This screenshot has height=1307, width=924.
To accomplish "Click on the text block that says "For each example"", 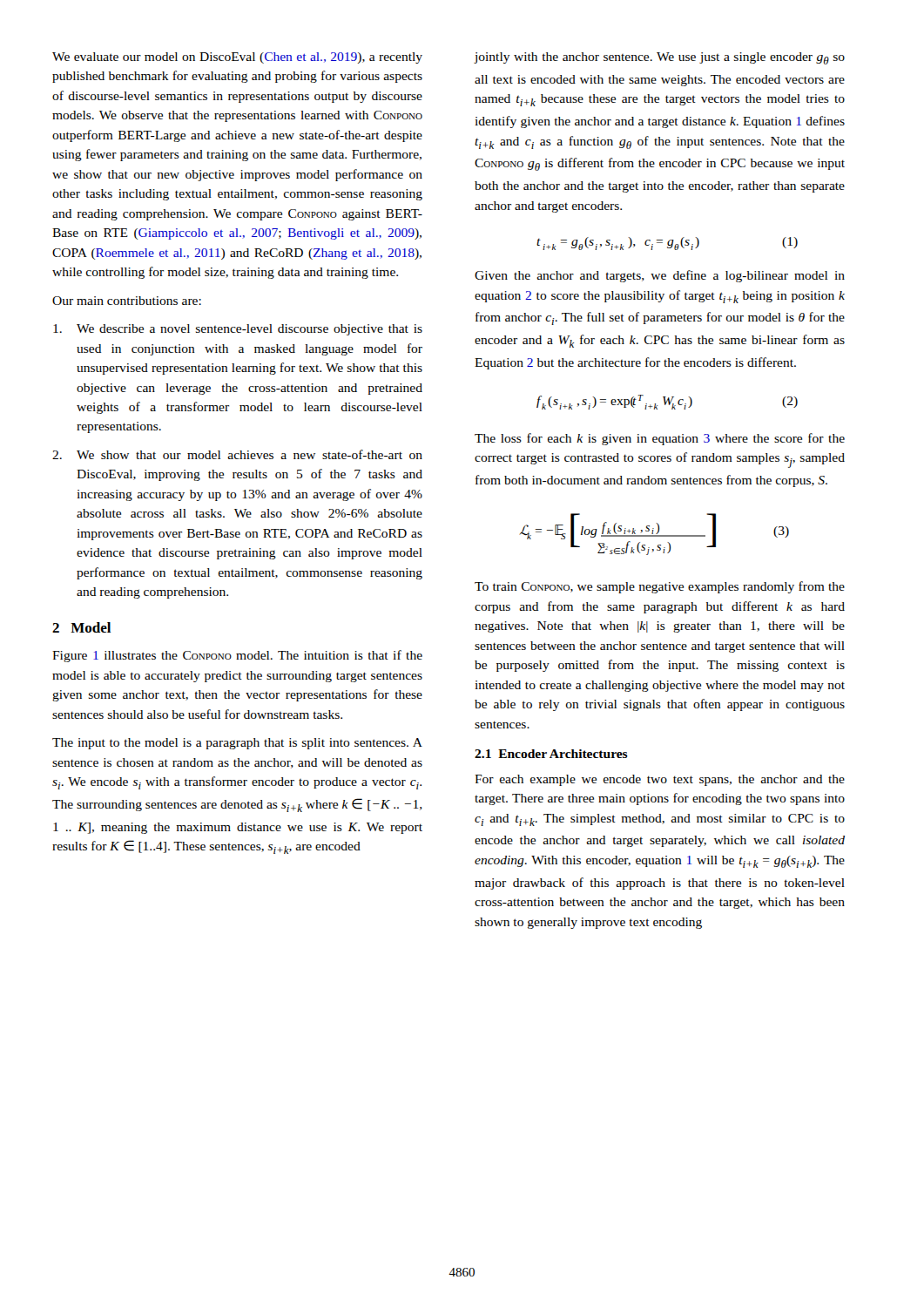I will coord(660,850).
